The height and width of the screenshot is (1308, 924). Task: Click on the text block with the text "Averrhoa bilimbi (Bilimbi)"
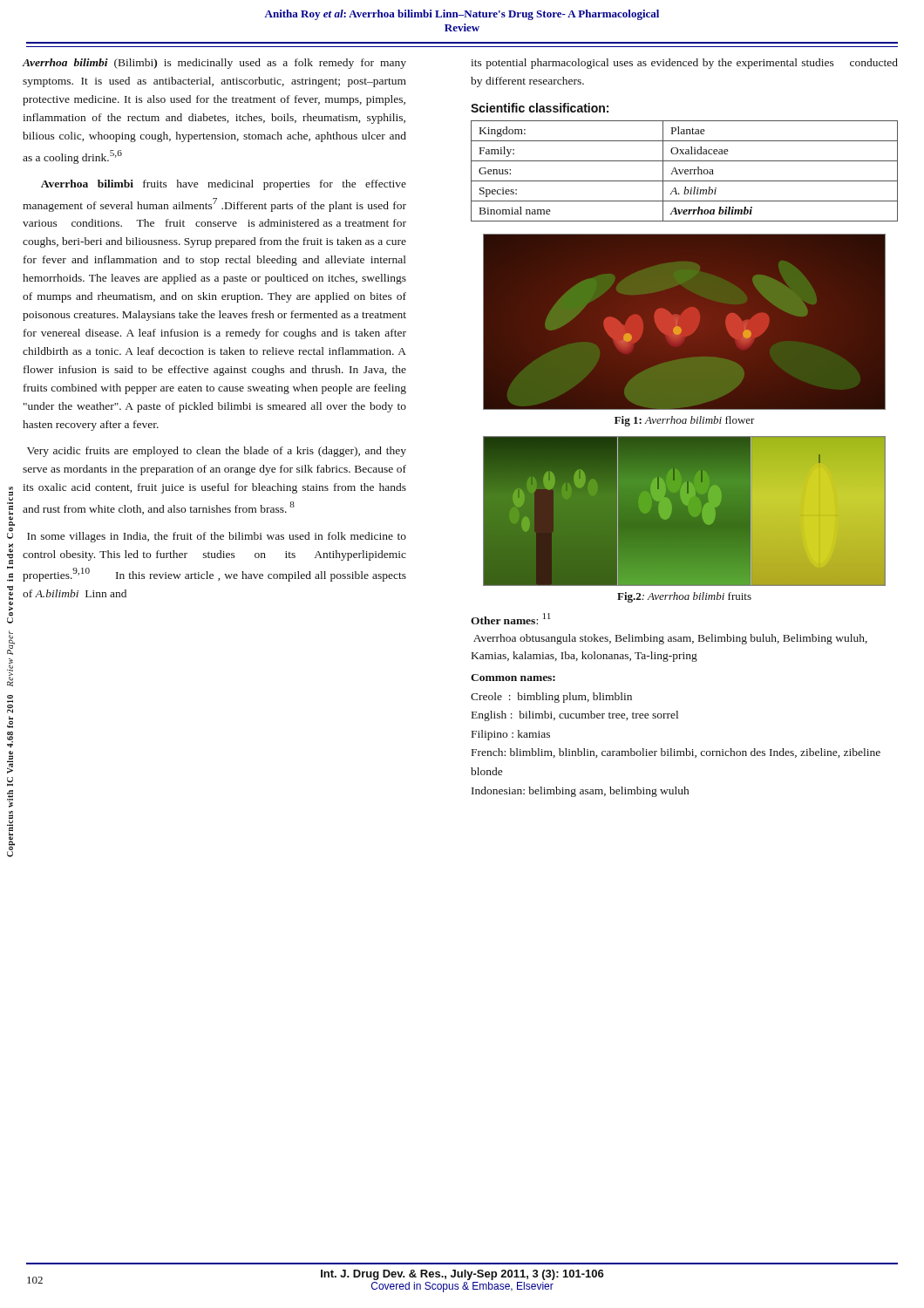214,109
